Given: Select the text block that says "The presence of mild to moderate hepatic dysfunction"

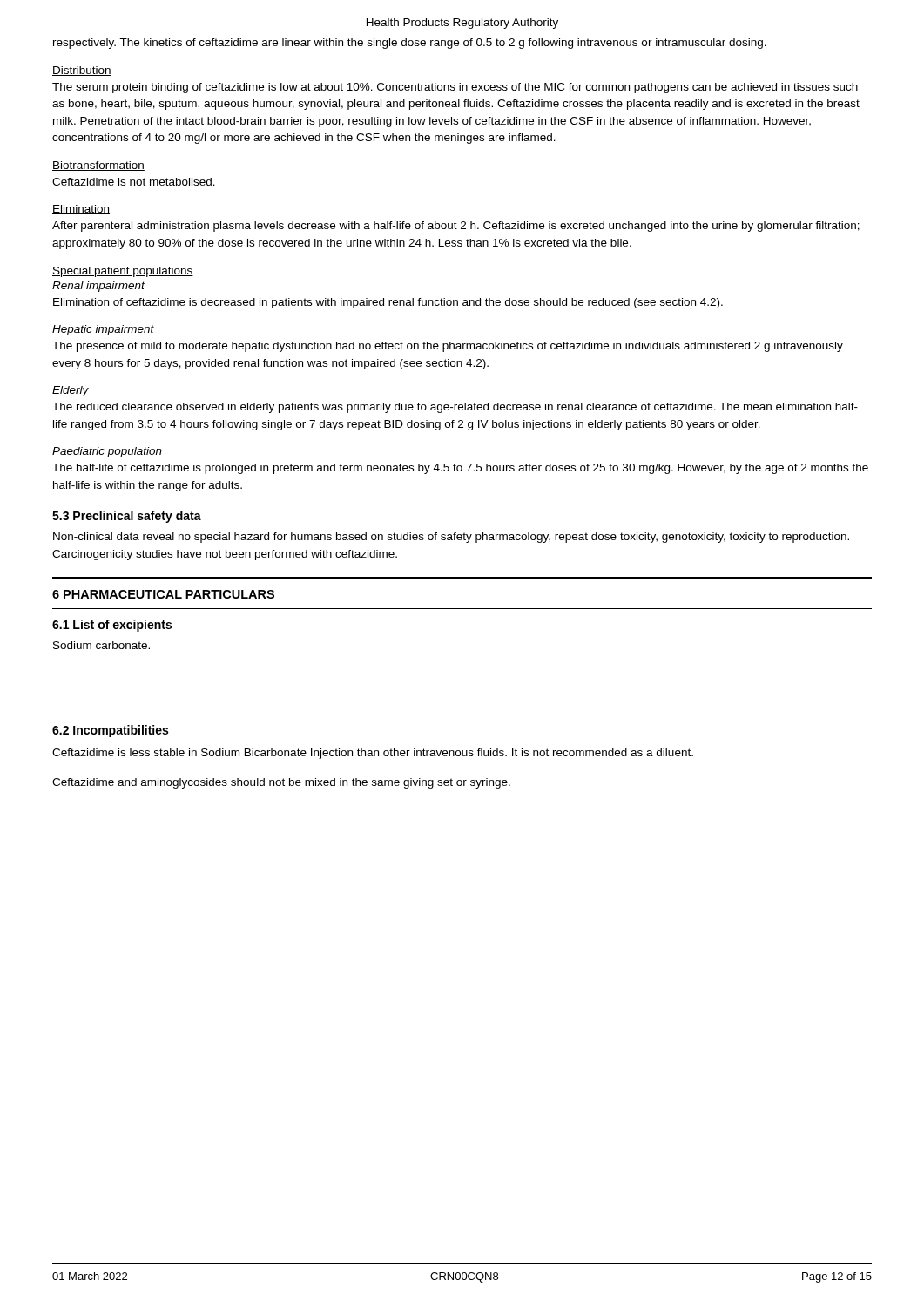Looking at the screenshot, I should pos(448,354).
